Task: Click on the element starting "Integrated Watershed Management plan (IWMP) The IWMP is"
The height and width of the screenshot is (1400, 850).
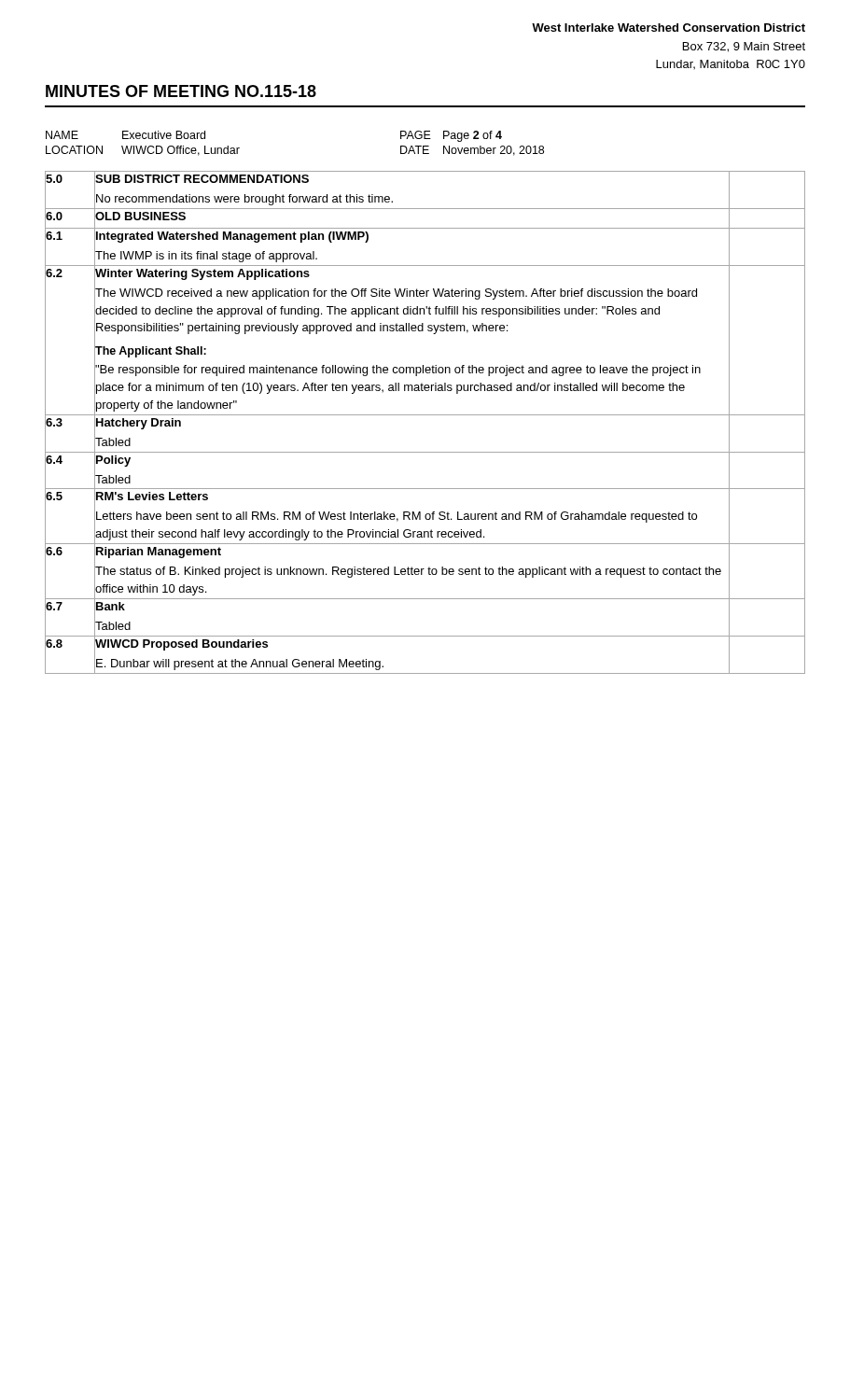Action: coord(412,247)
